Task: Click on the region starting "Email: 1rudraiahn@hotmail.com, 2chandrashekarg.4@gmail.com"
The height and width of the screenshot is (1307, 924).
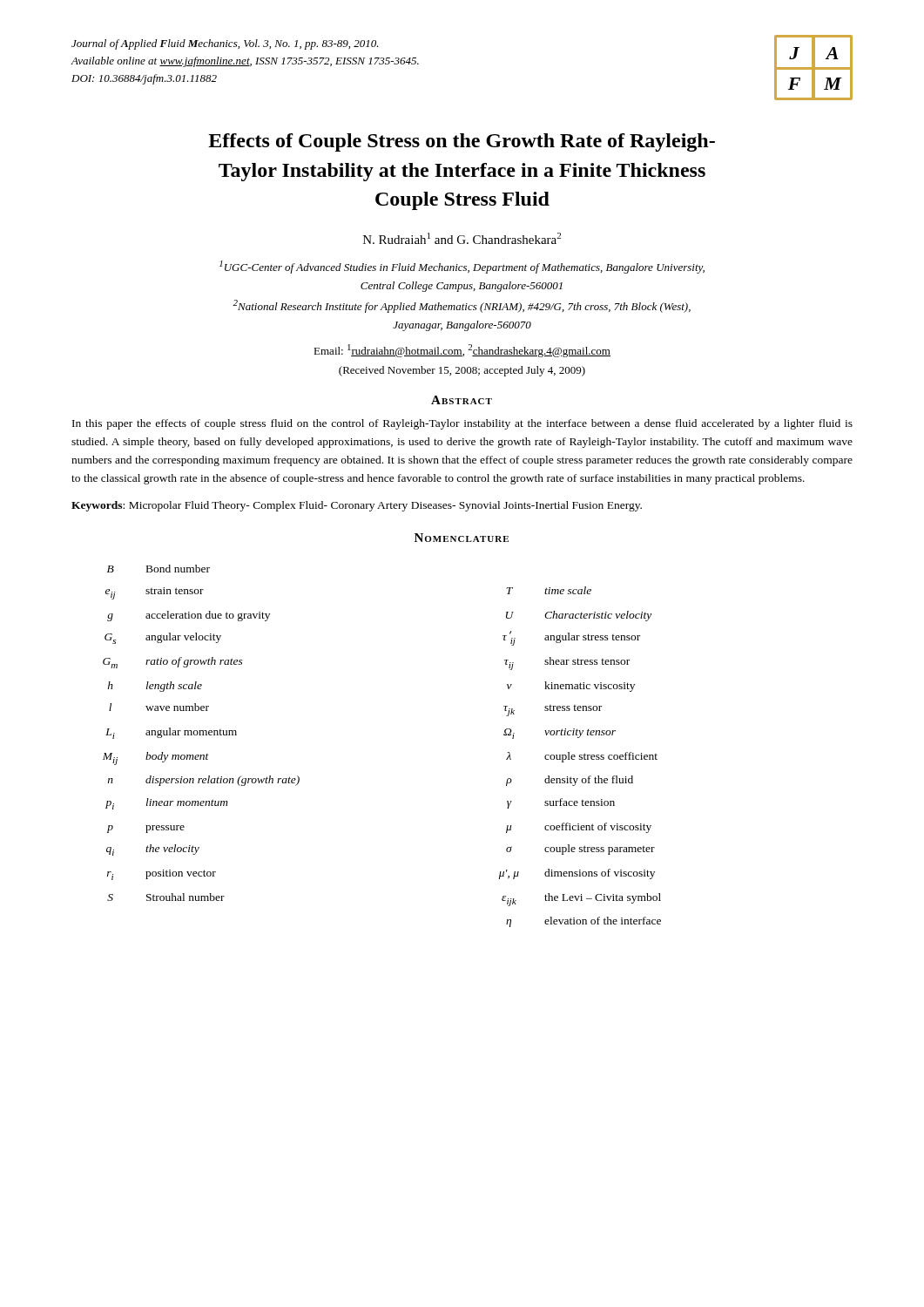Action: point(462,349)
